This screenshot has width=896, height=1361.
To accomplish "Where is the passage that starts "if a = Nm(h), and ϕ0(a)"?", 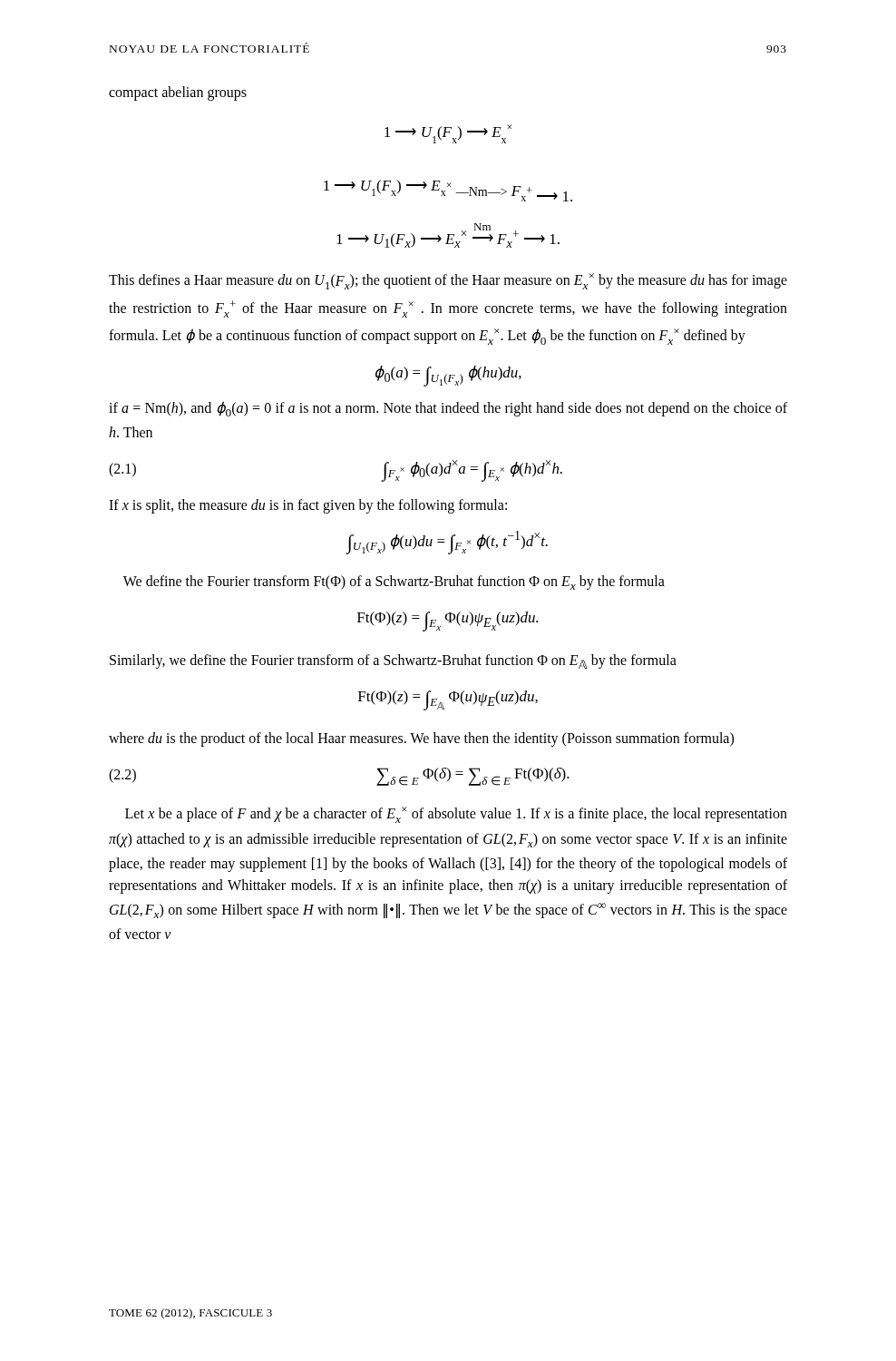I will pyautogui.click(x=448, y=420).
